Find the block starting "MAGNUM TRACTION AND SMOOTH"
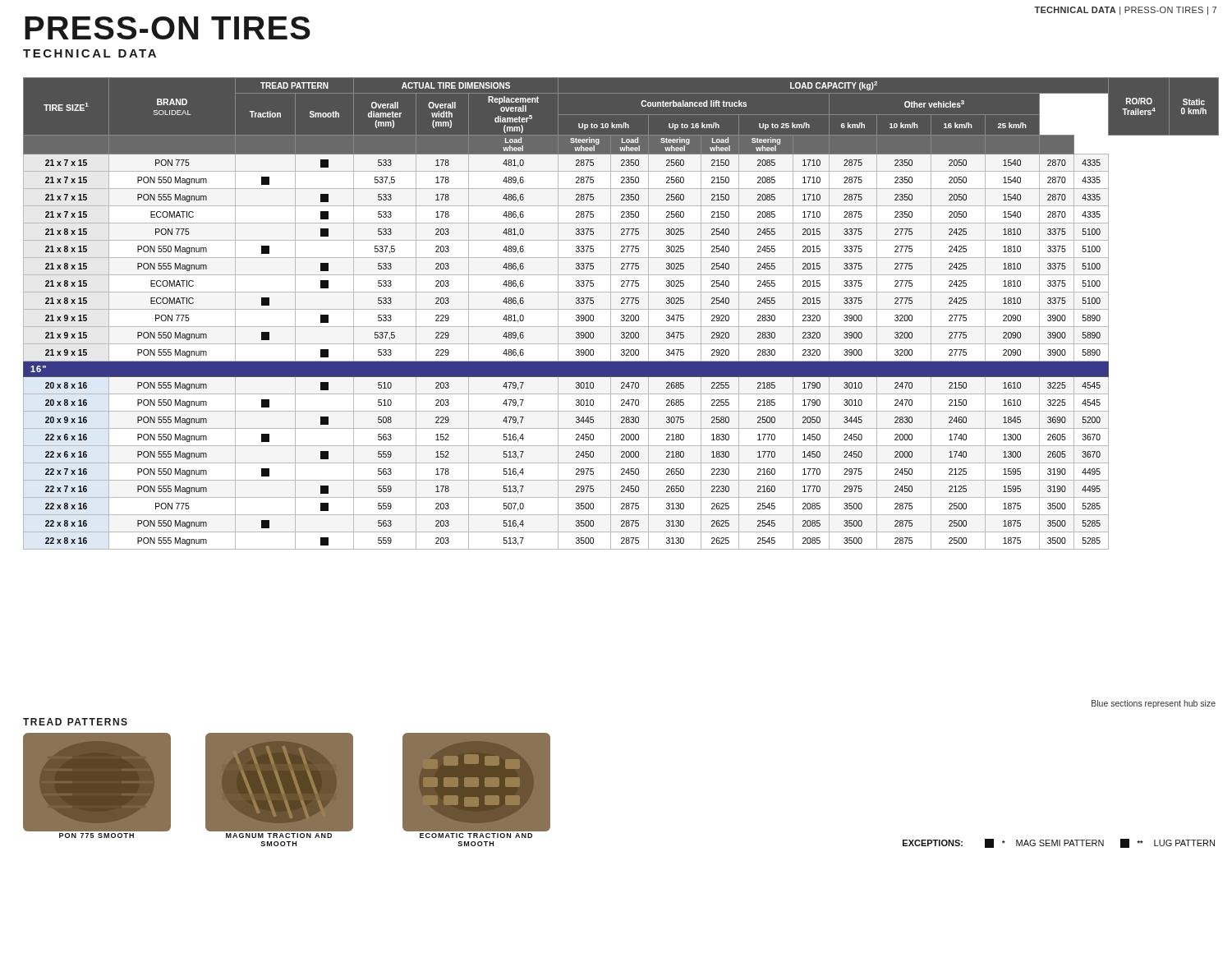 pos(279,840)
